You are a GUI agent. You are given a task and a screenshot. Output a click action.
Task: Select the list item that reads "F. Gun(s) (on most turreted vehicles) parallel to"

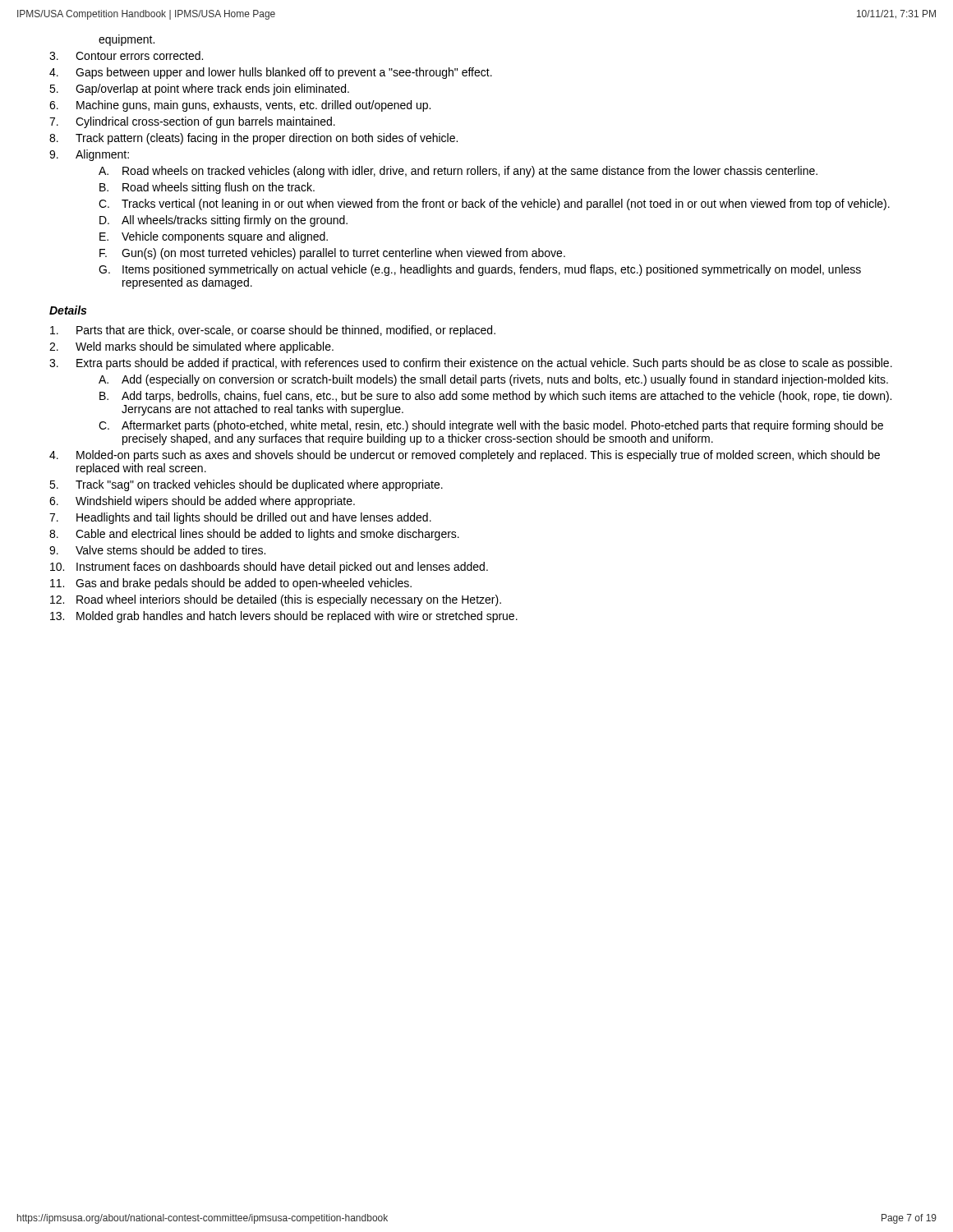tap(332, 253)
